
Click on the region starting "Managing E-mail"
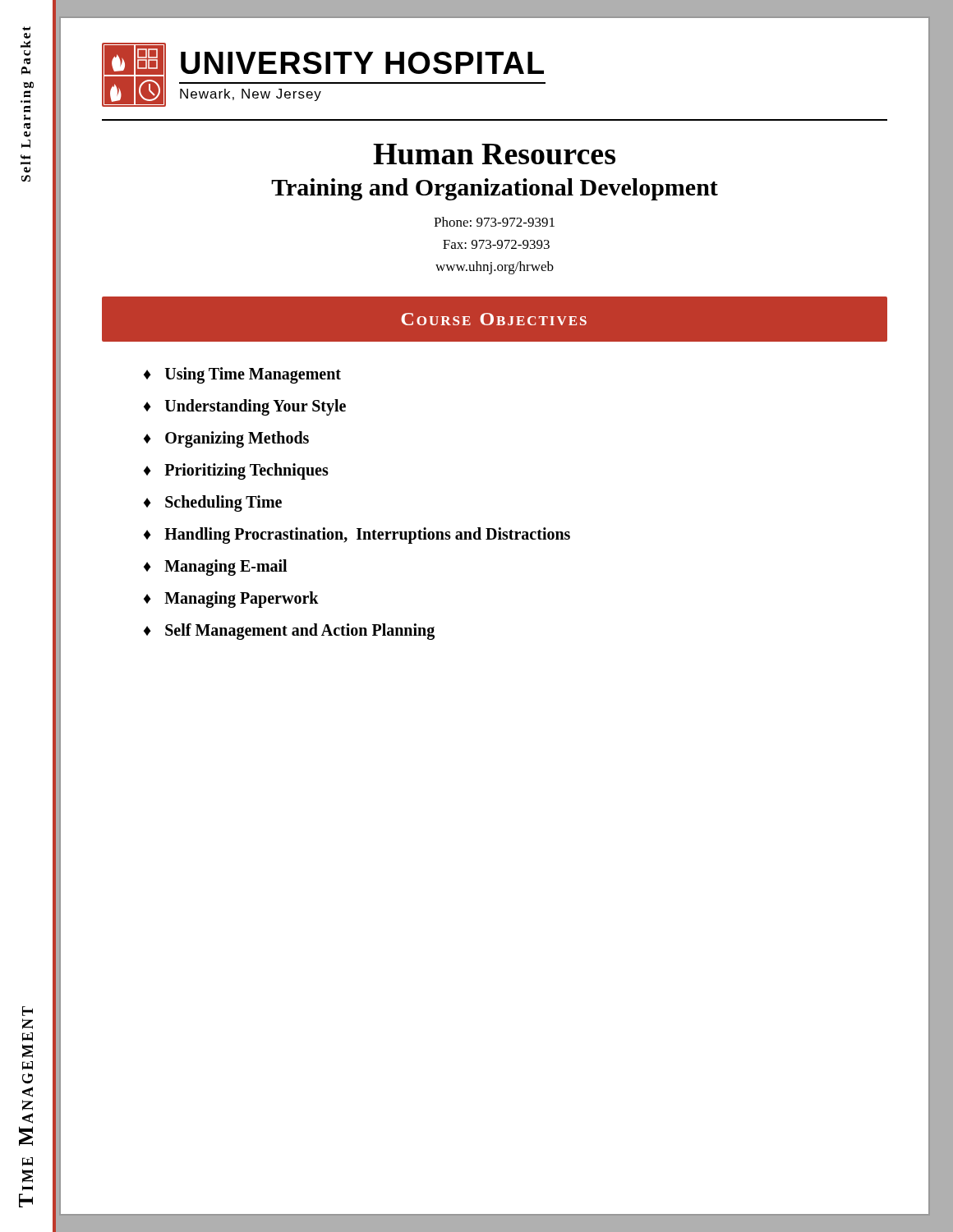click(x=226, y=566)
